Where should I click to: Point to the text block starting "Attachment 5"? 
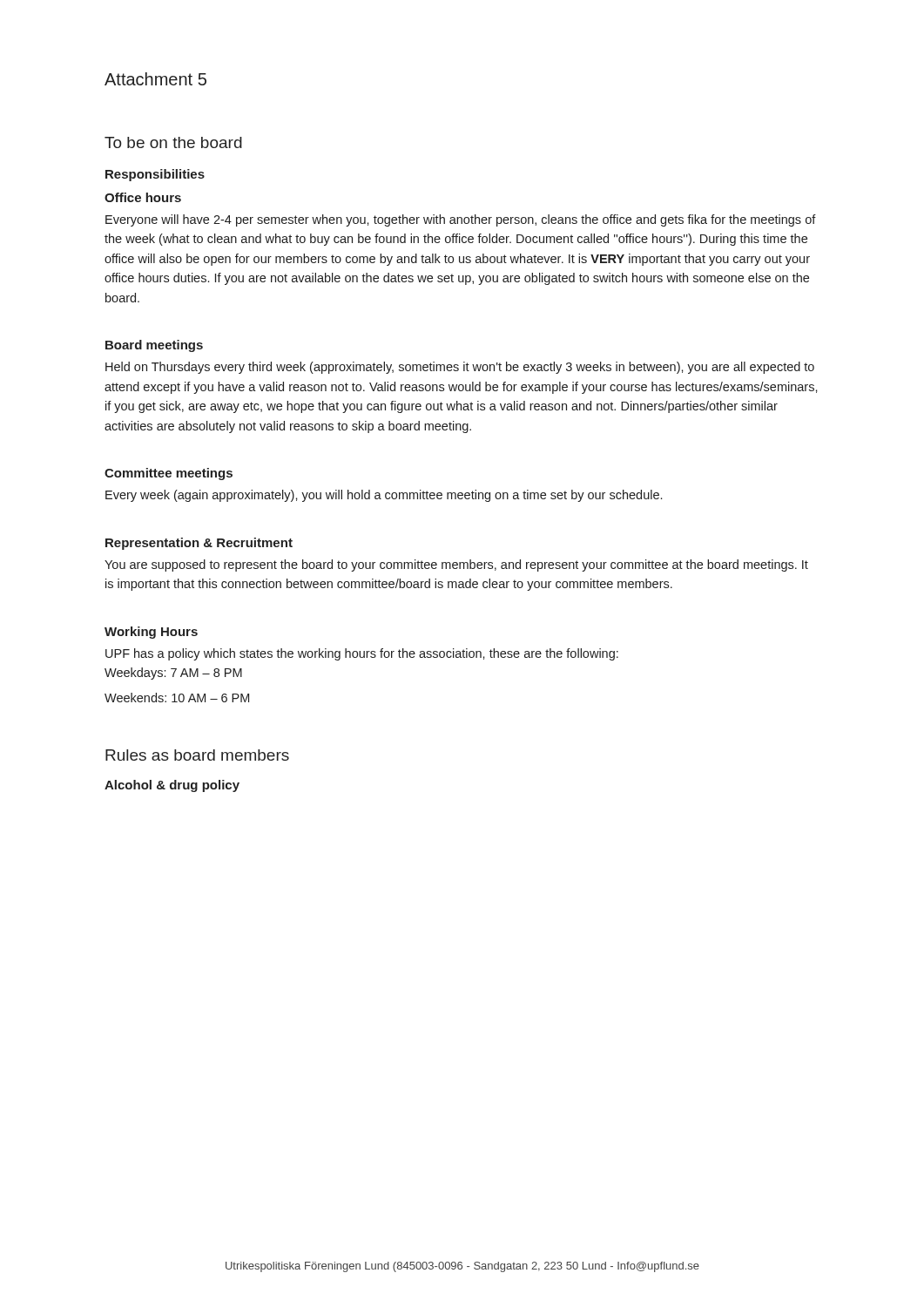[x=156, y=79]
